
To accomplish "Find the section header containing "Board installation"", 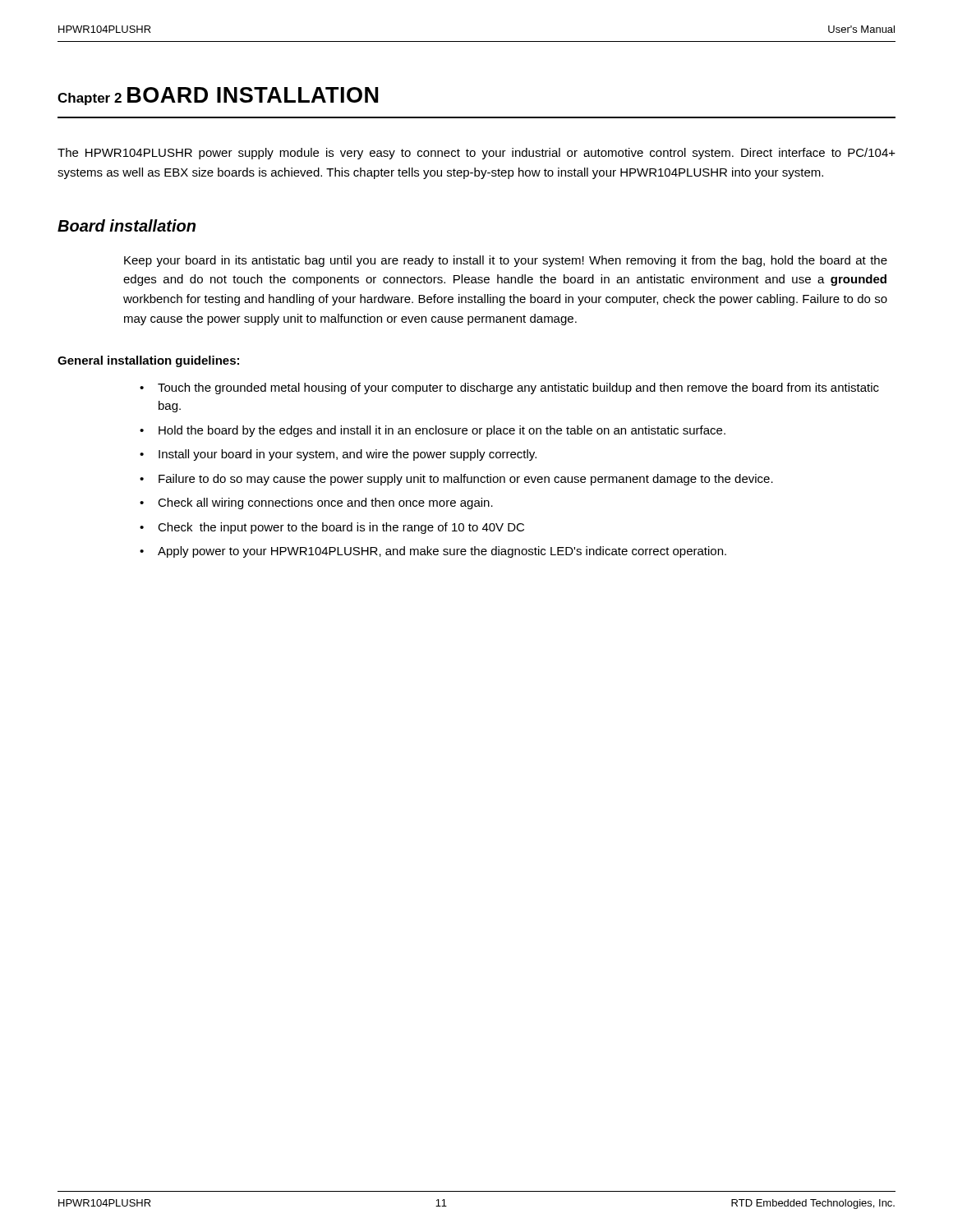I will click(127, 226).
